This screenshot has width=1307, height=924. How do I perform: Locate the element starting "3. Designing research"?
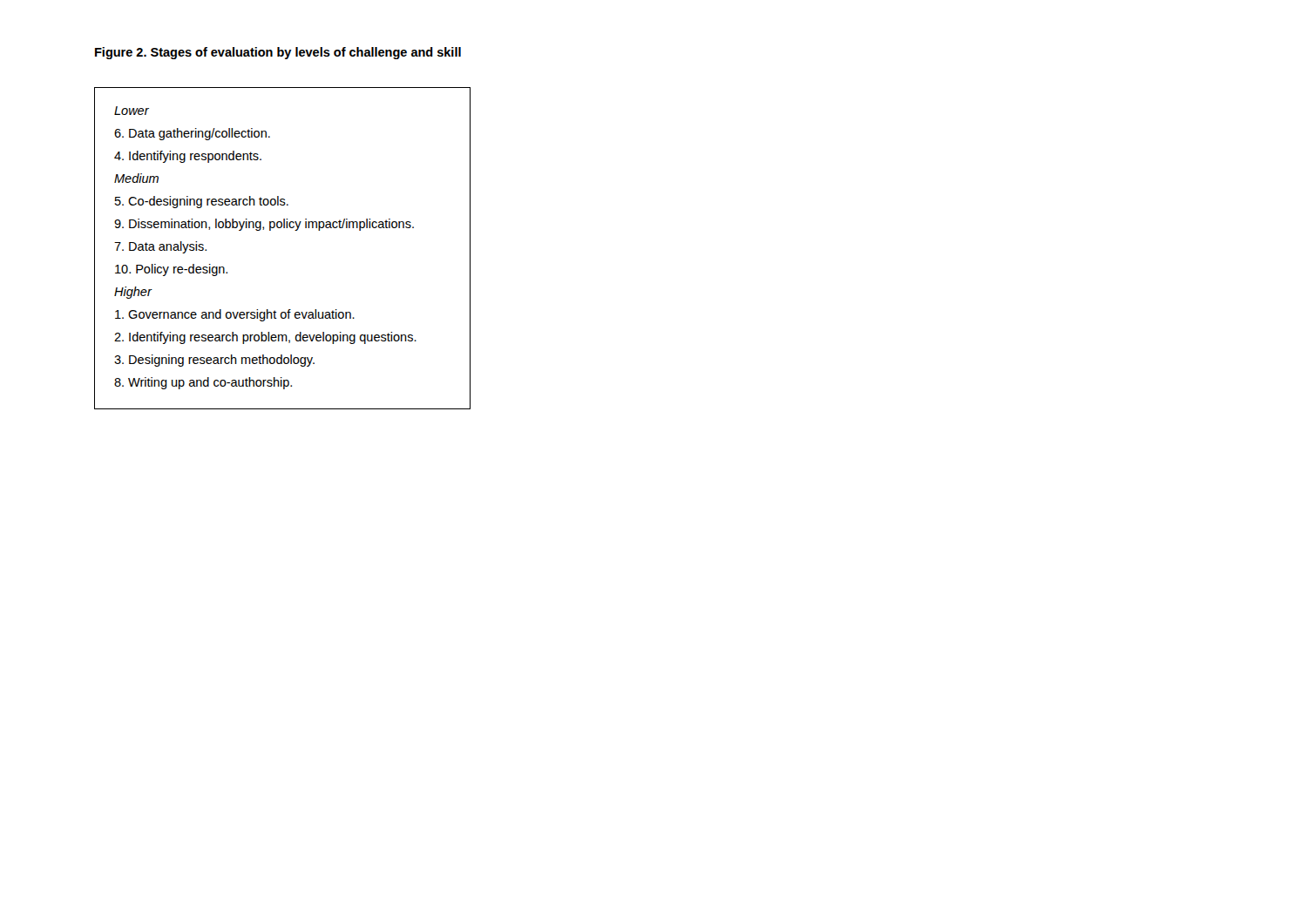click(x=215, y=360)
